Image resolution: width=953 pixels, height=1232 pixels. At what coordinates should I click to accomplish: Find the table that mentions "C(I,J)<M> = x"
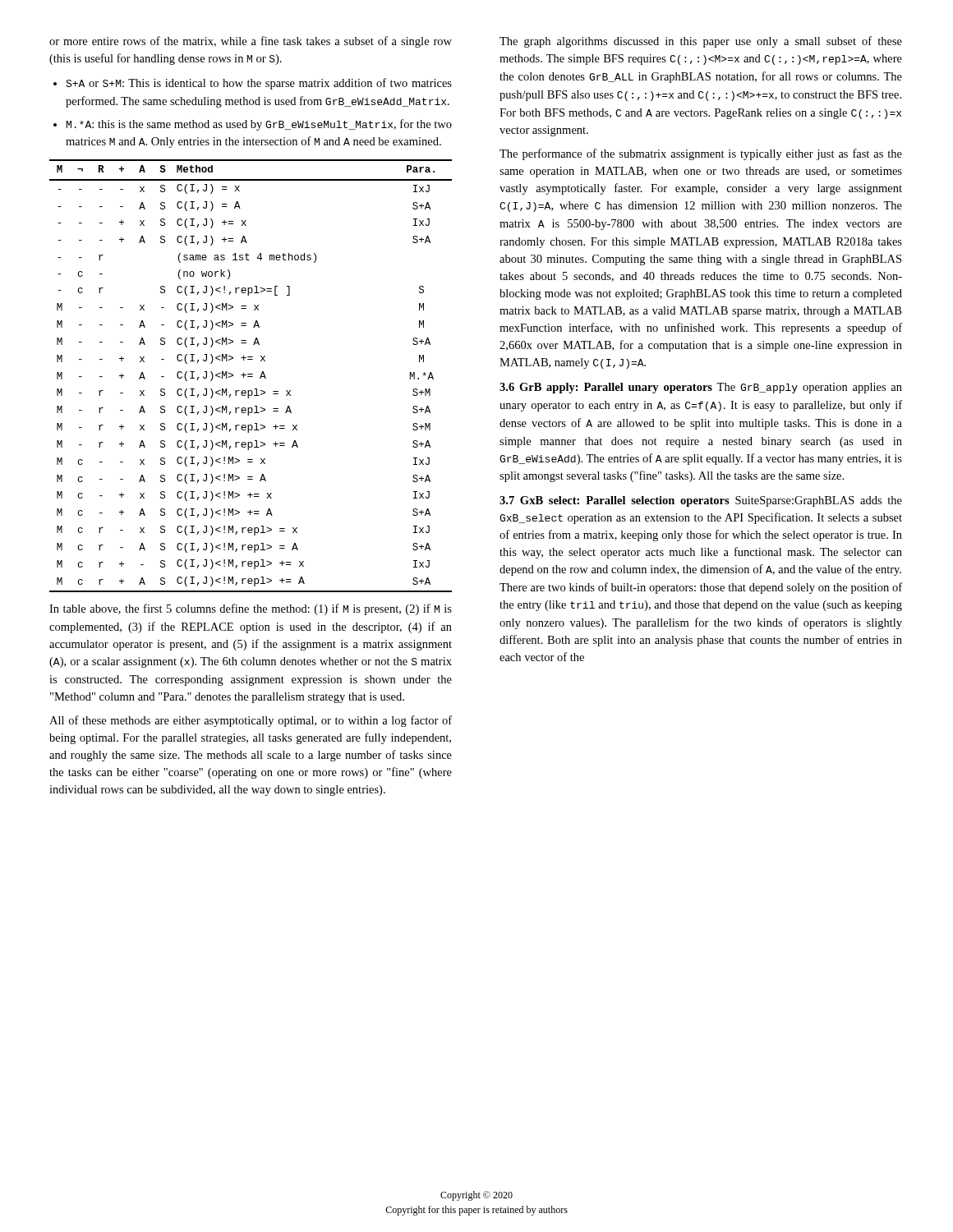tap(251, 376)
